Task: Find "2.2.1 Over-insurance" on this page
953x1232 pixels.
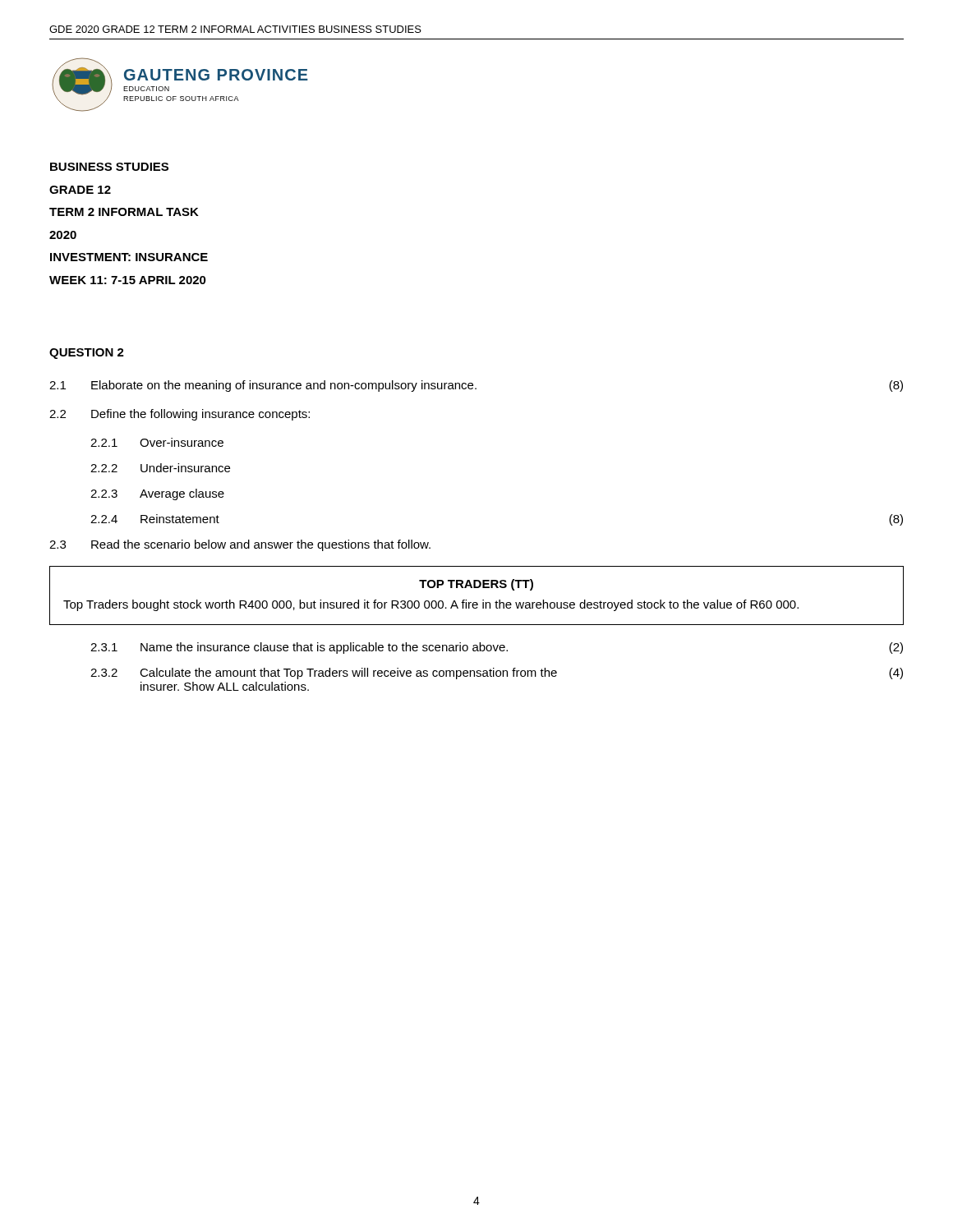Action: (x=157, y=442)
